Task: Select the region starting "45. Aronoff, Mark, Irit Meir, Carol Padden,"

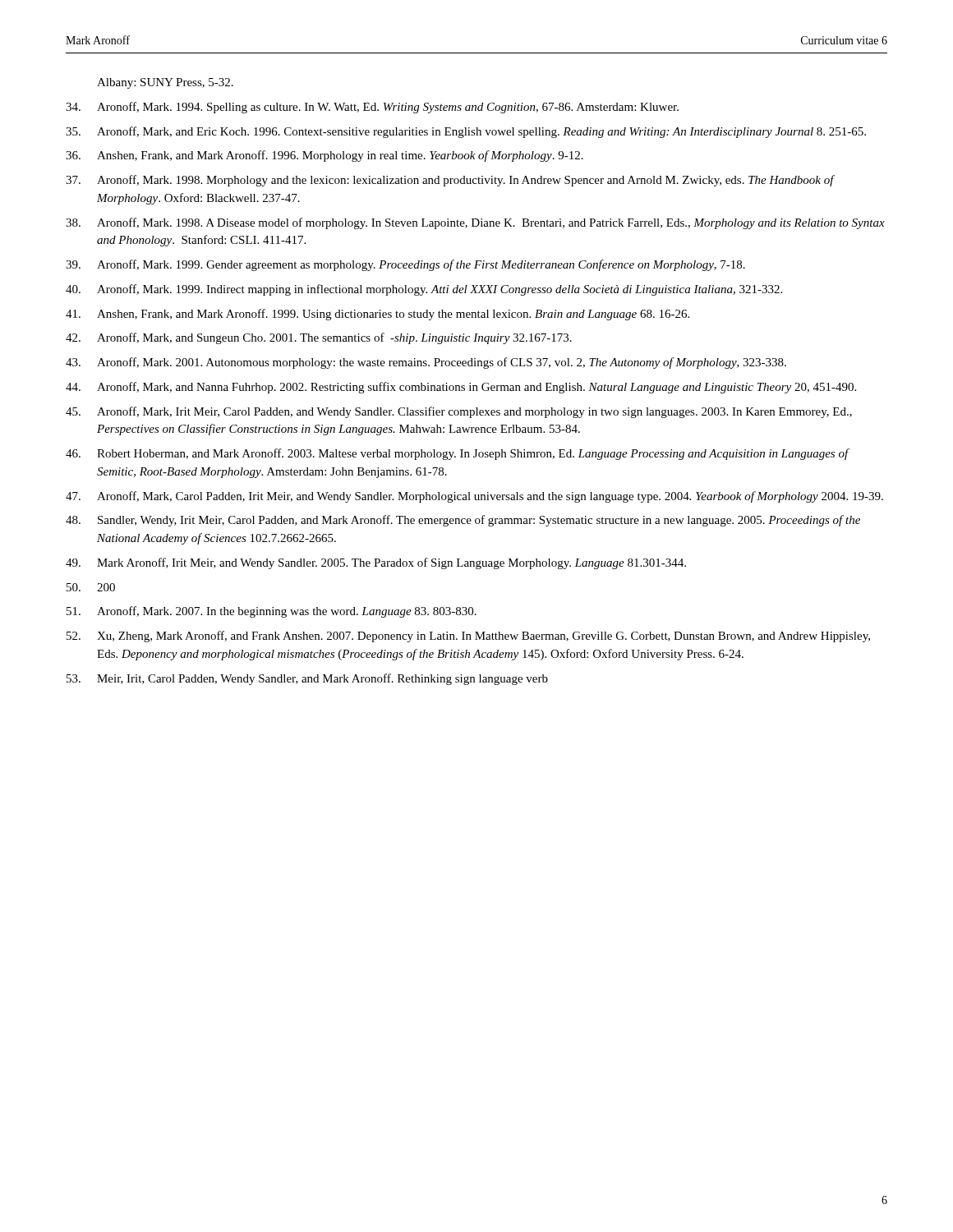Action: (476, 421)
